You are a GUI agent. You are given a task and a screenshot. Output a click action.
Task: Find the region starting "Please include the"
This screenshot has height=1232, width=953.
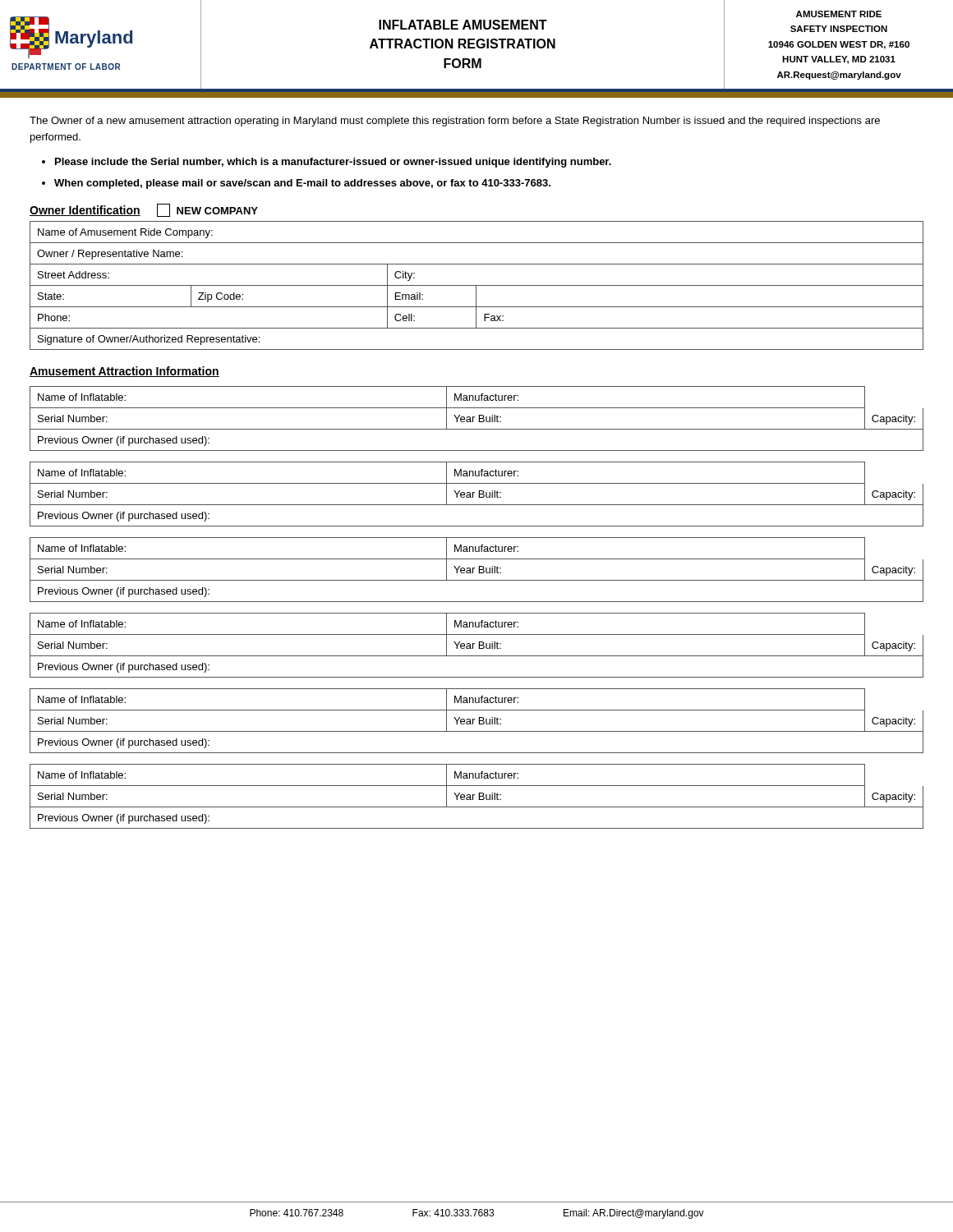point(333,162)
